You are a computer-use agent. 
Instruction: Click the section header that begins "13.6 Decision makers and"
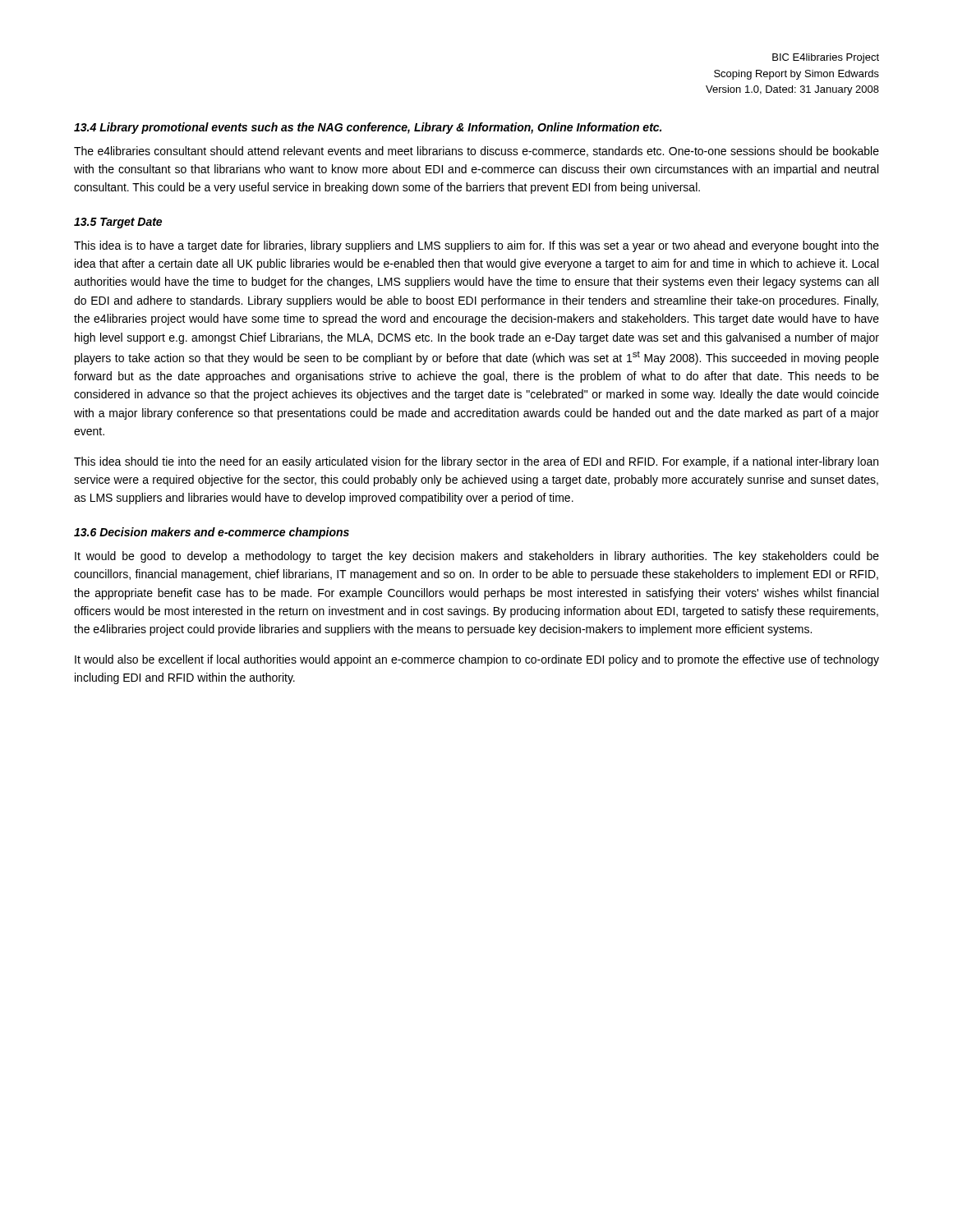212,532
